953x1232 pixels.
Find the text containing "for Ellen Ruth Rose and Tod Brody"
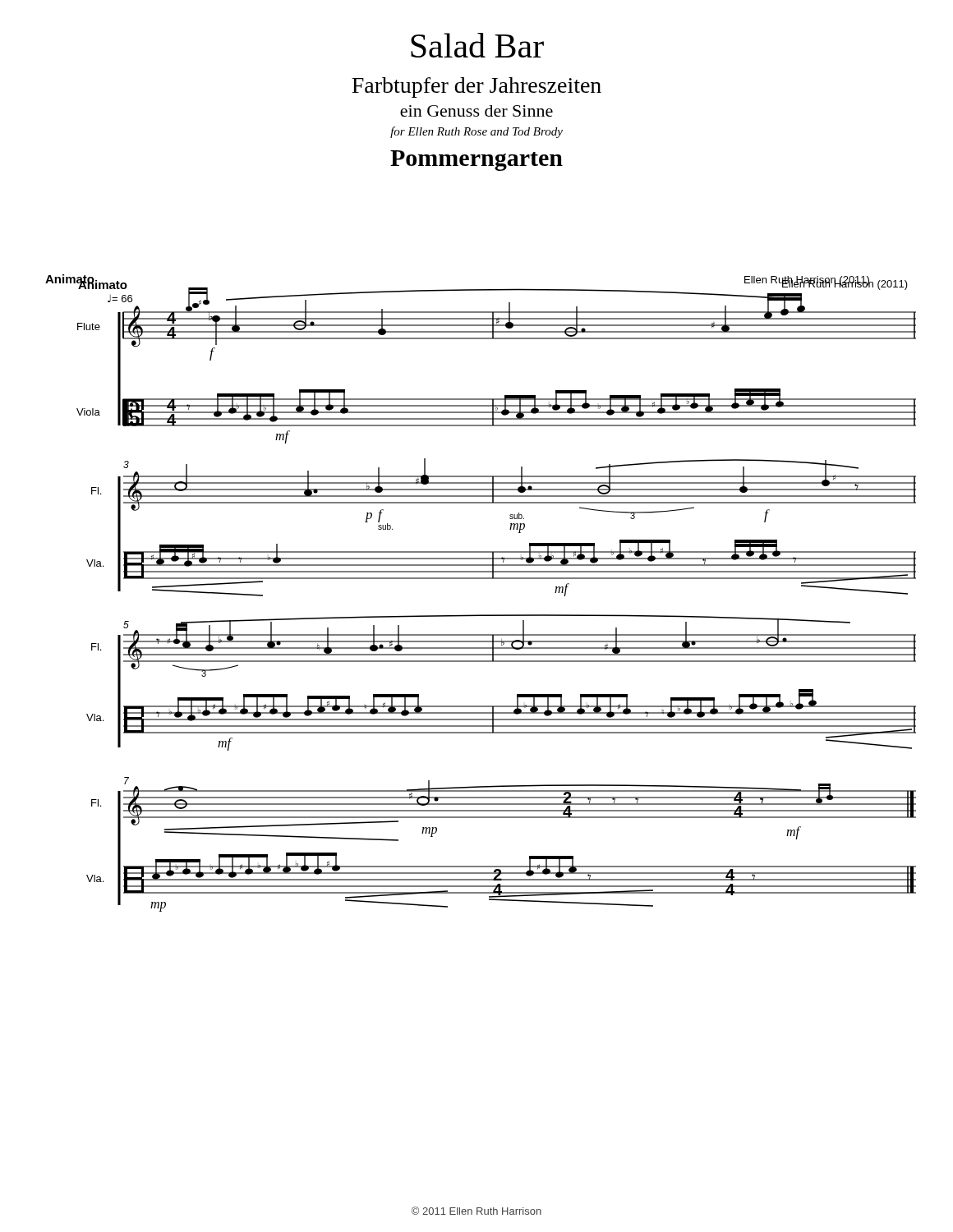tap(476, 132)
